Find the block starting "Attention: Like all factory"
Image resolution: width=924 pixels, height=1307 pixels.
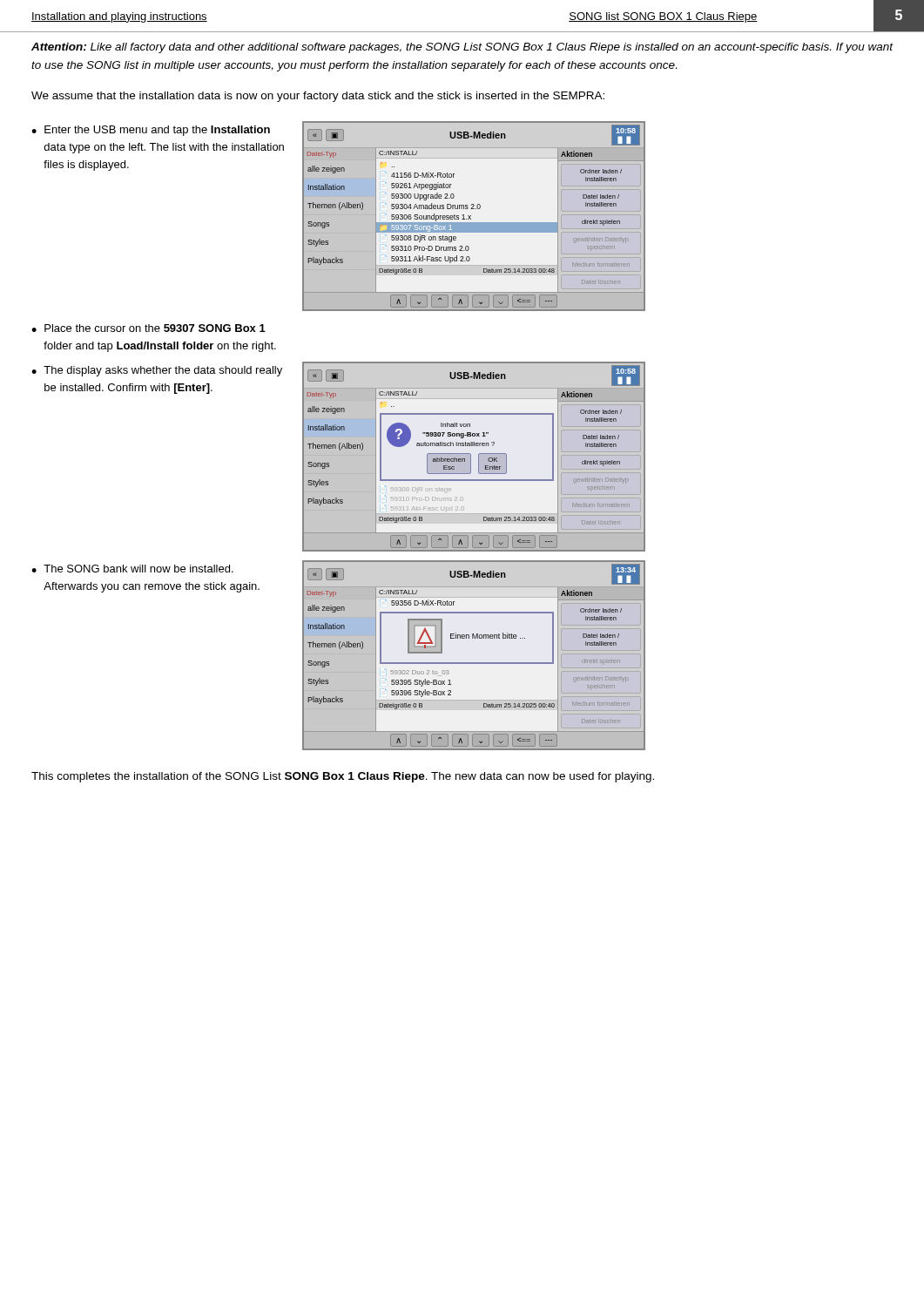point(462,56)
